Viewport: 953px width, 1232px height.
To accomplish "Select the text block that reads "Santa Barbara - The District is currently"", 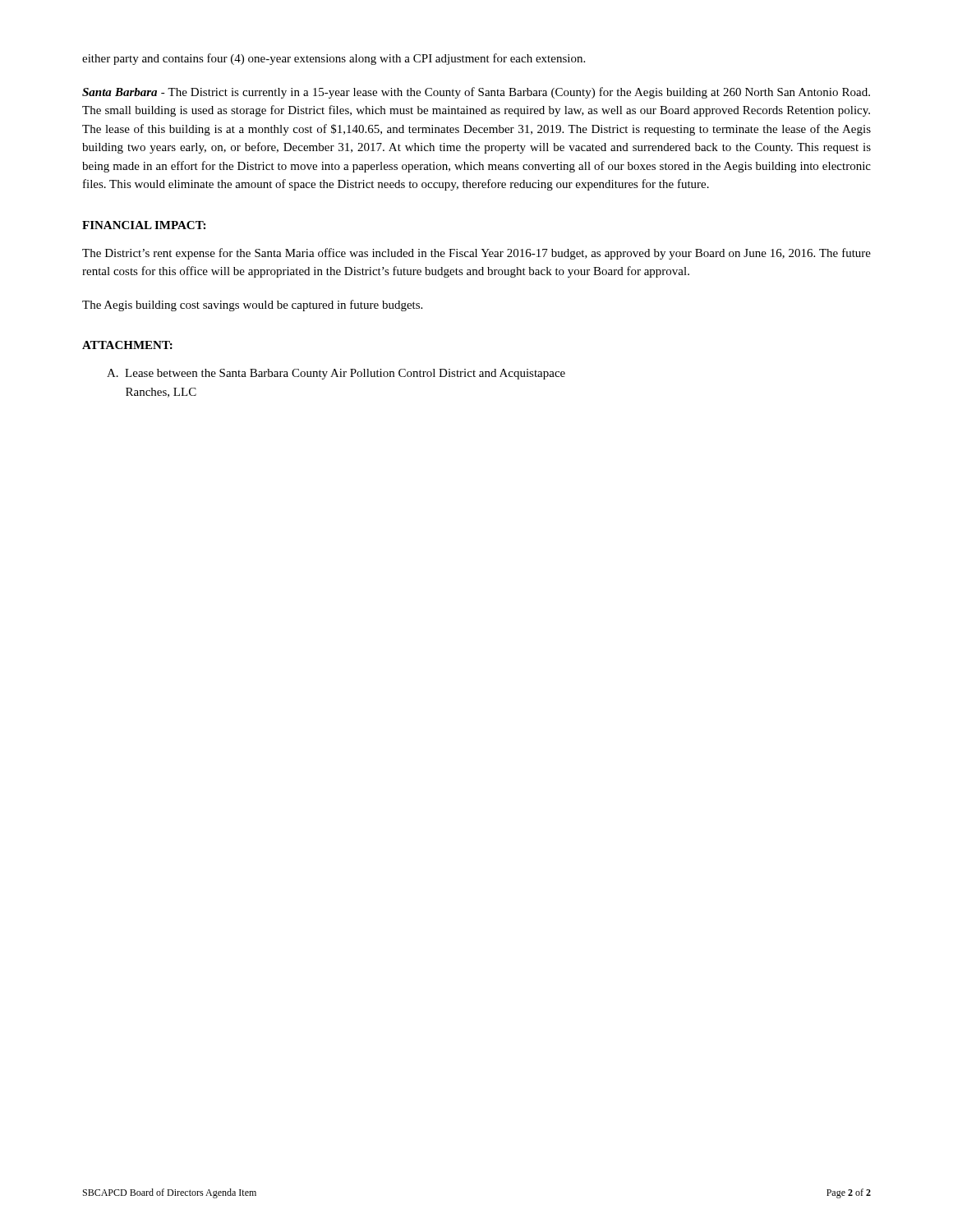I will click(x=476, y=138).
